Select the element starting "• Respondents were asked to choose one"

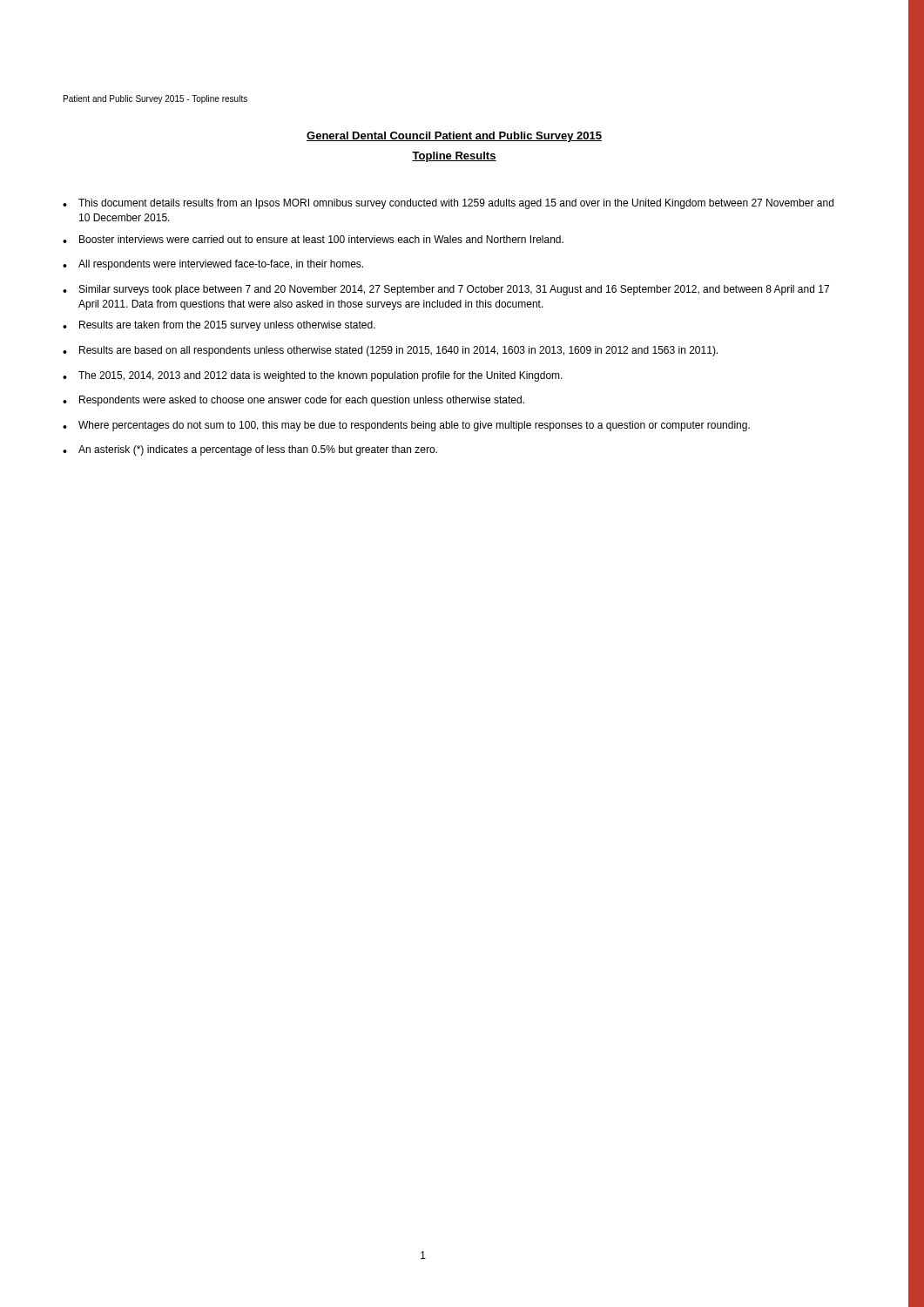(454, 402)
